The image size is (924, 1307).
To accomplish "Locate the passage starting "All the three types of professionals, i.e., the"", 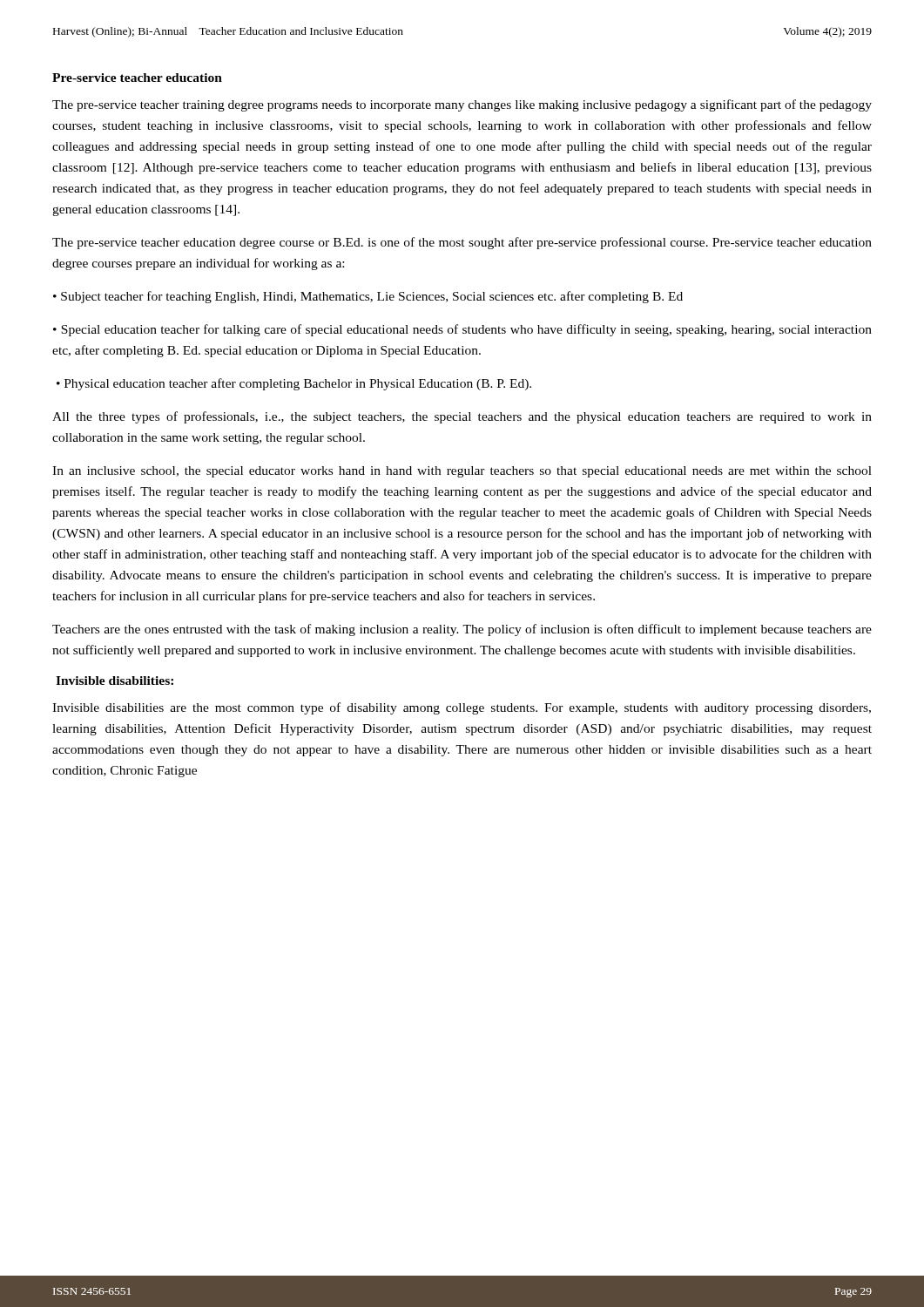I will (x=462, y=427).
